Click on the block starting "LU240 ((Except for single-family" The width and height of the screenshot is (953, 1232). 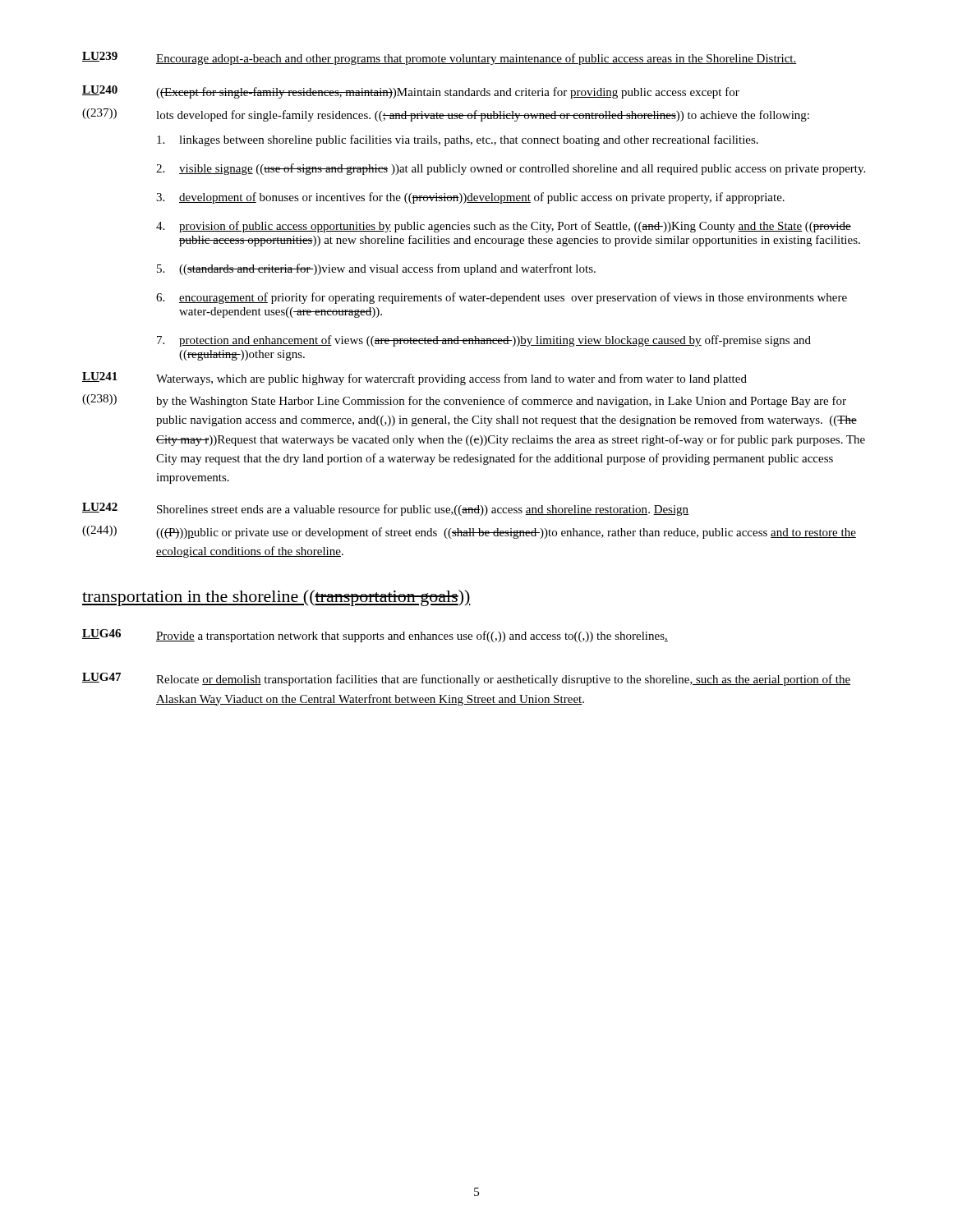[x=476, y=93]
